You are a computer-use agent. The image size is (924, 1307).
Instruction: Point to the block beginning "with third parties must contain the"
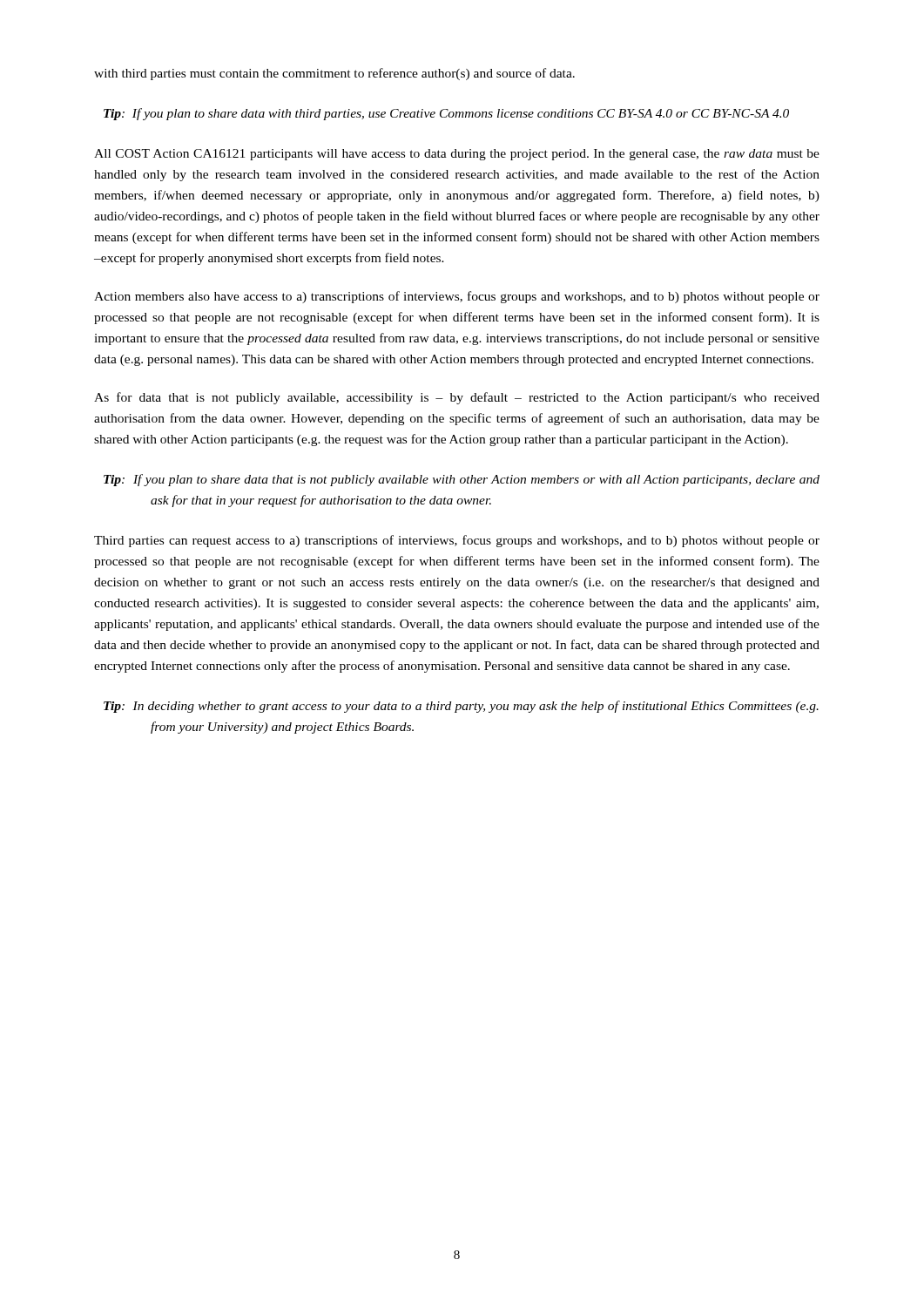click(x=335, y=73)
